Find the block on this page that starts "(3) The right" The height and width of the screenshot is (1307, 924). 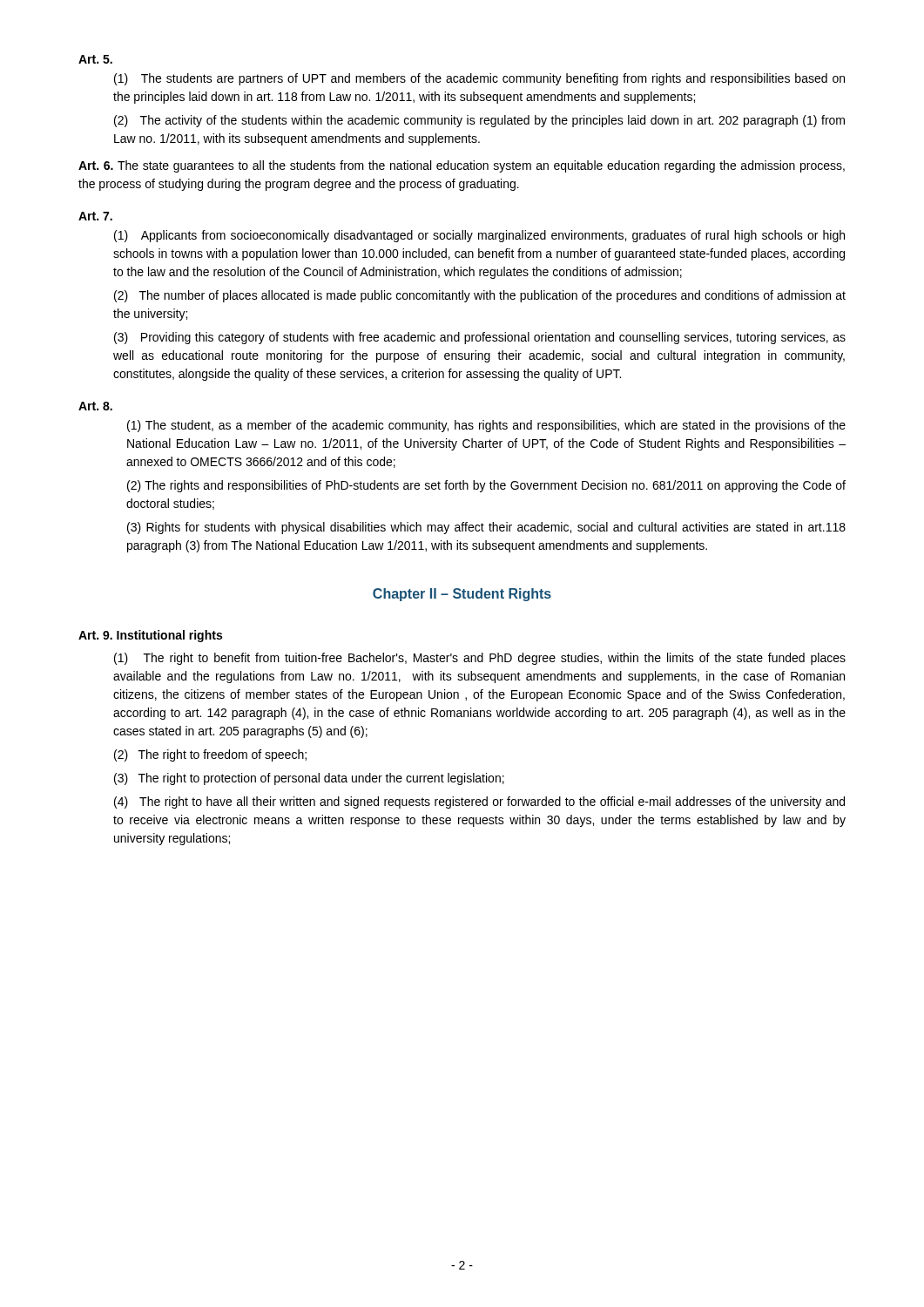coord(309,778)
